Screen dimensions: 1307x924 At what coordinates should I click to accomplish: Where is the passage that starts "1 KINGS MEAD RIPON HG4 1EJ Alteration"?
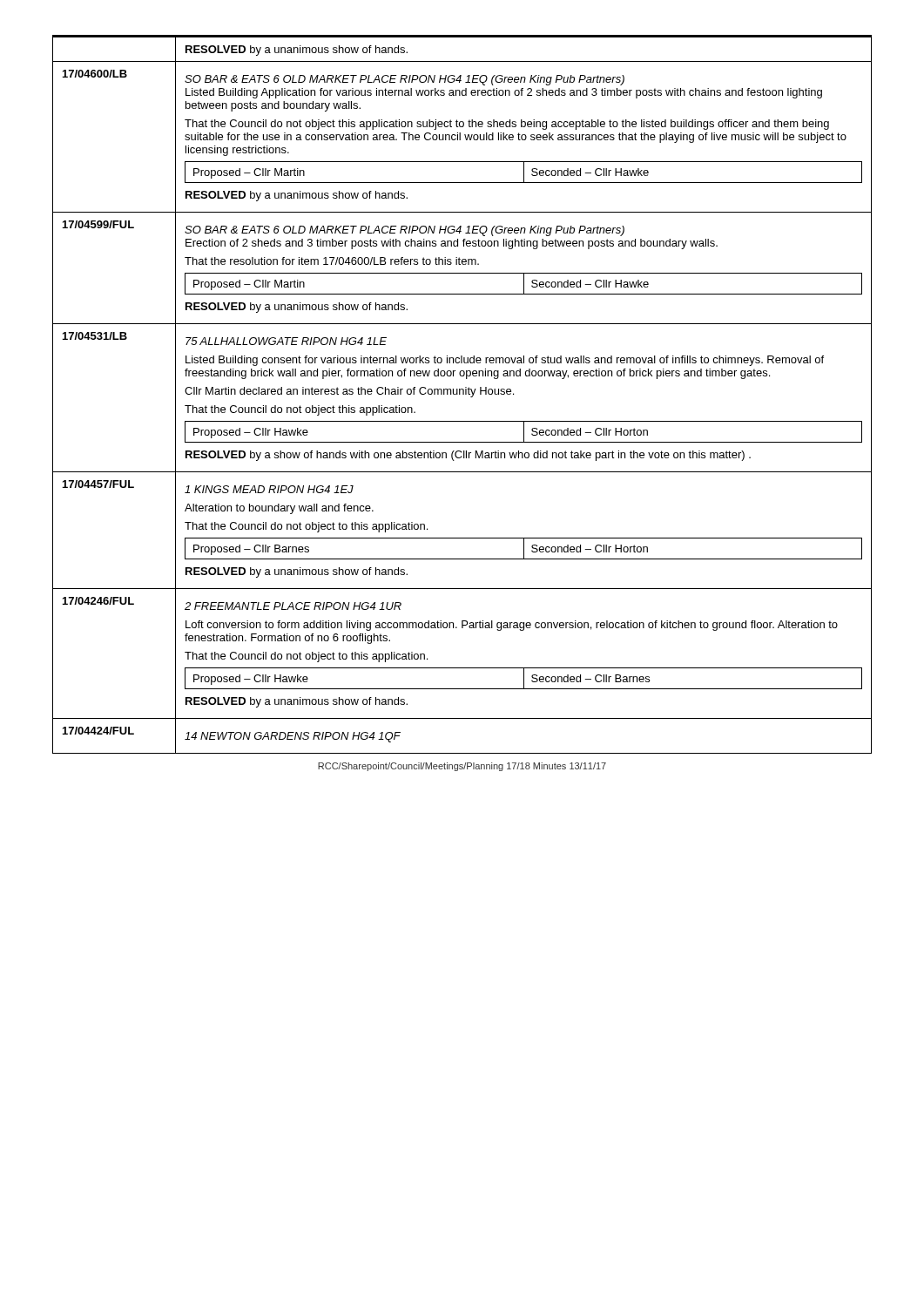click(x=523, y=530)
